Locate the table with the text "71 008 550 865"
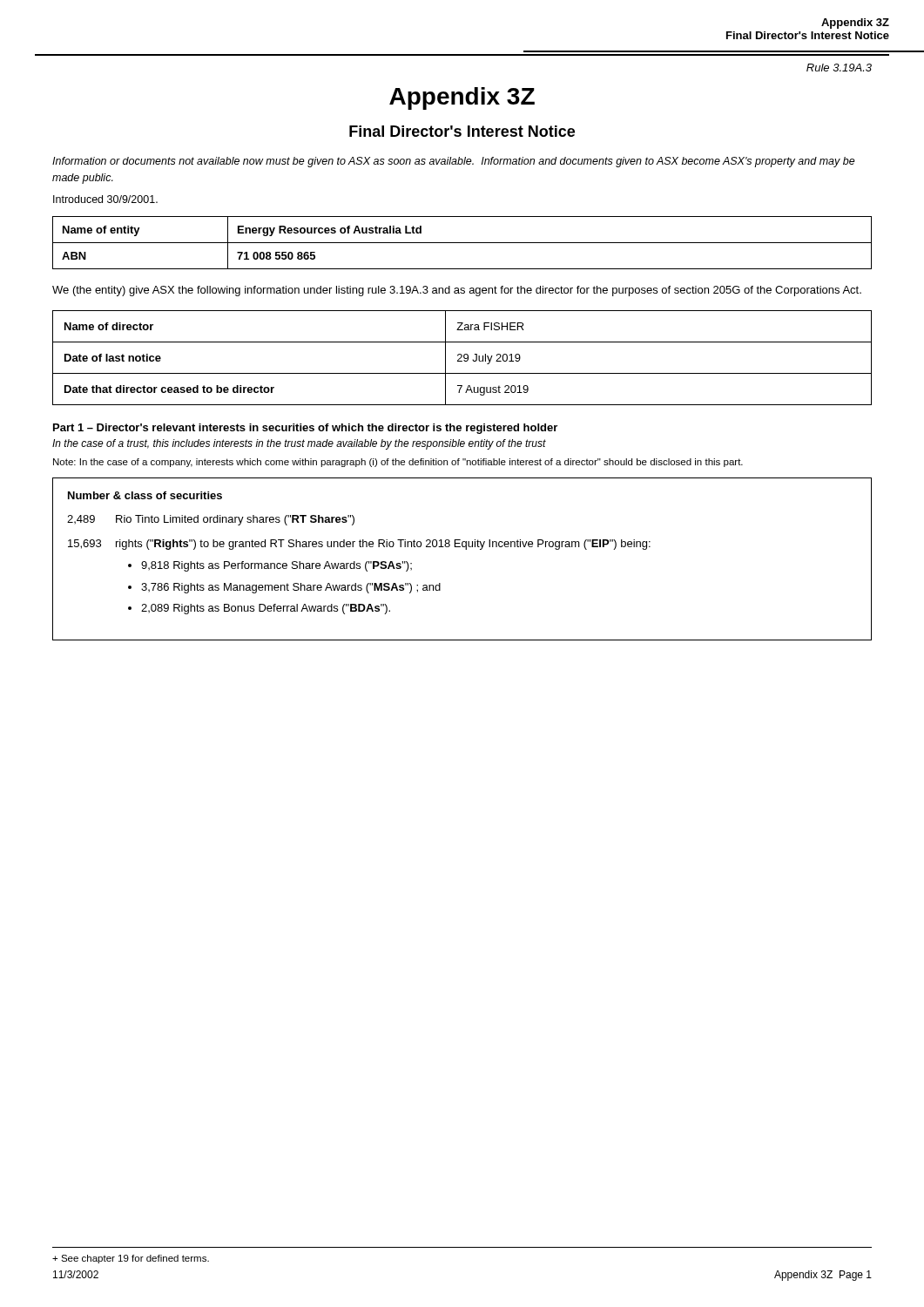Image resolution: width=924 pixels, height=1307 pixels. 462,242
